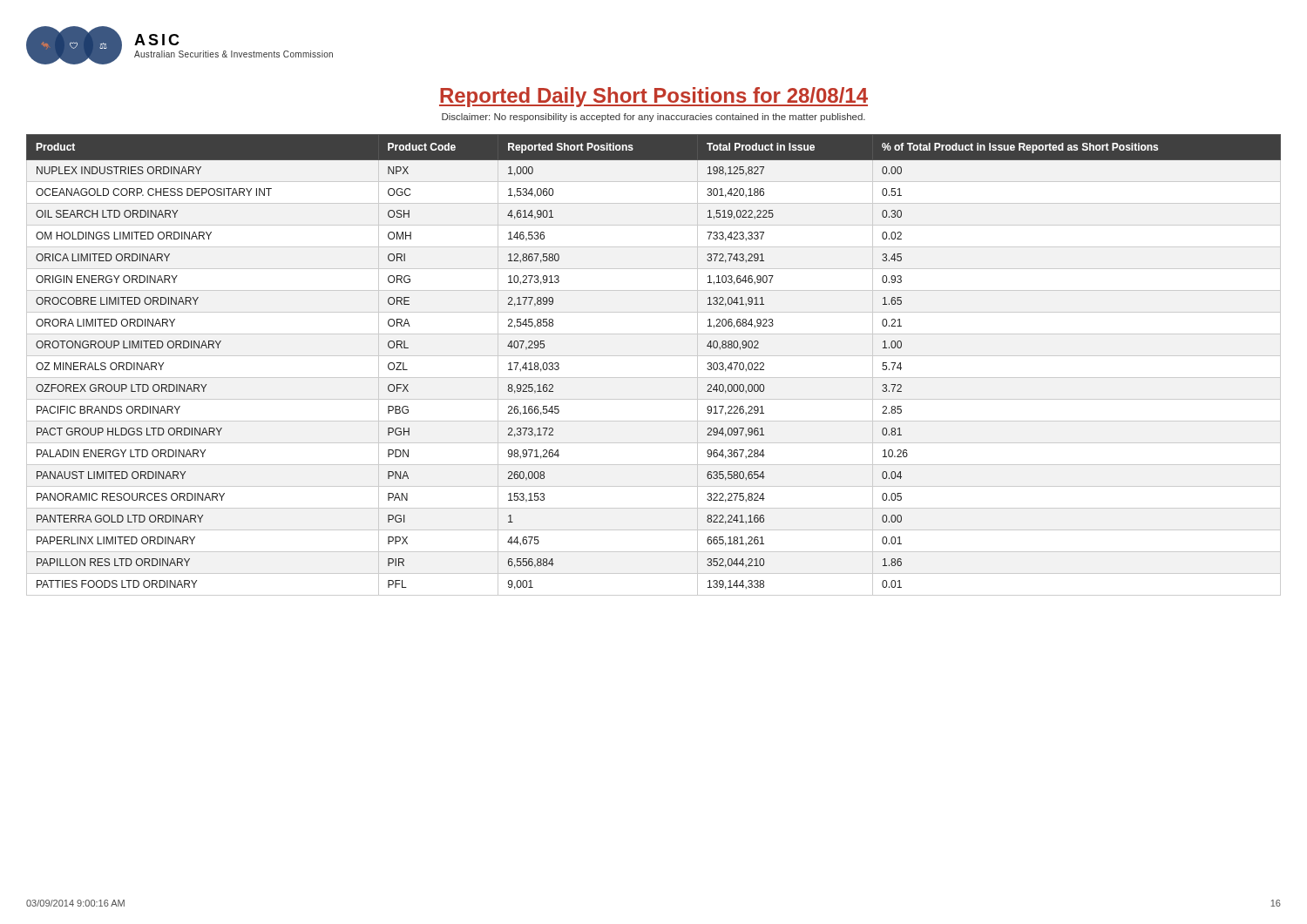Click the title
This screenshot has width=1307, height=924.
coord(653,95)
